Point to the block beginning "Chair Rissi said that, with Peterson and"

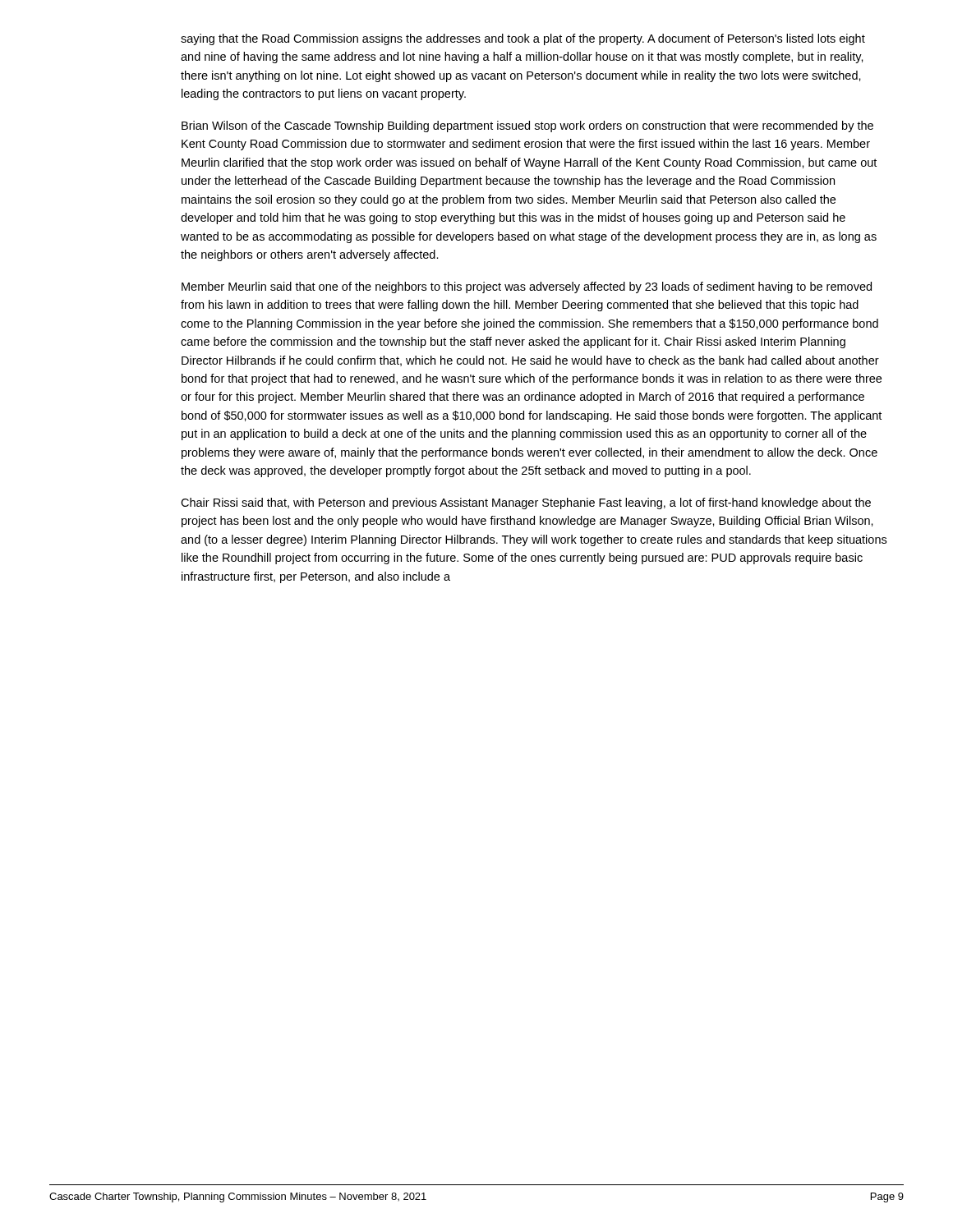(x=534, y=539)
